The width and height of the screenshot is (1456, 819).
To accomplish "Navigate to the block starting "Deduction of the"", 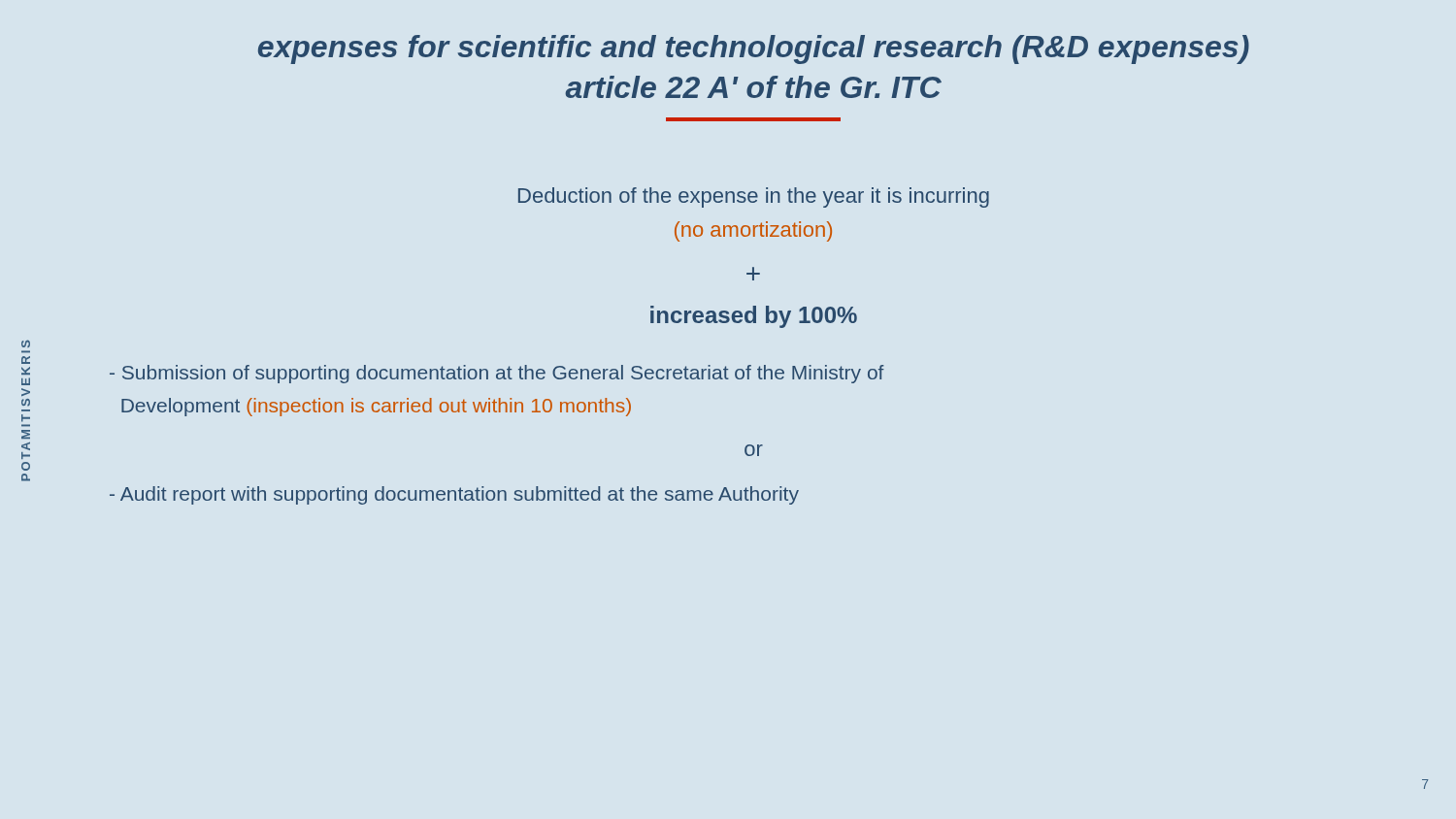I will [753, 196].
